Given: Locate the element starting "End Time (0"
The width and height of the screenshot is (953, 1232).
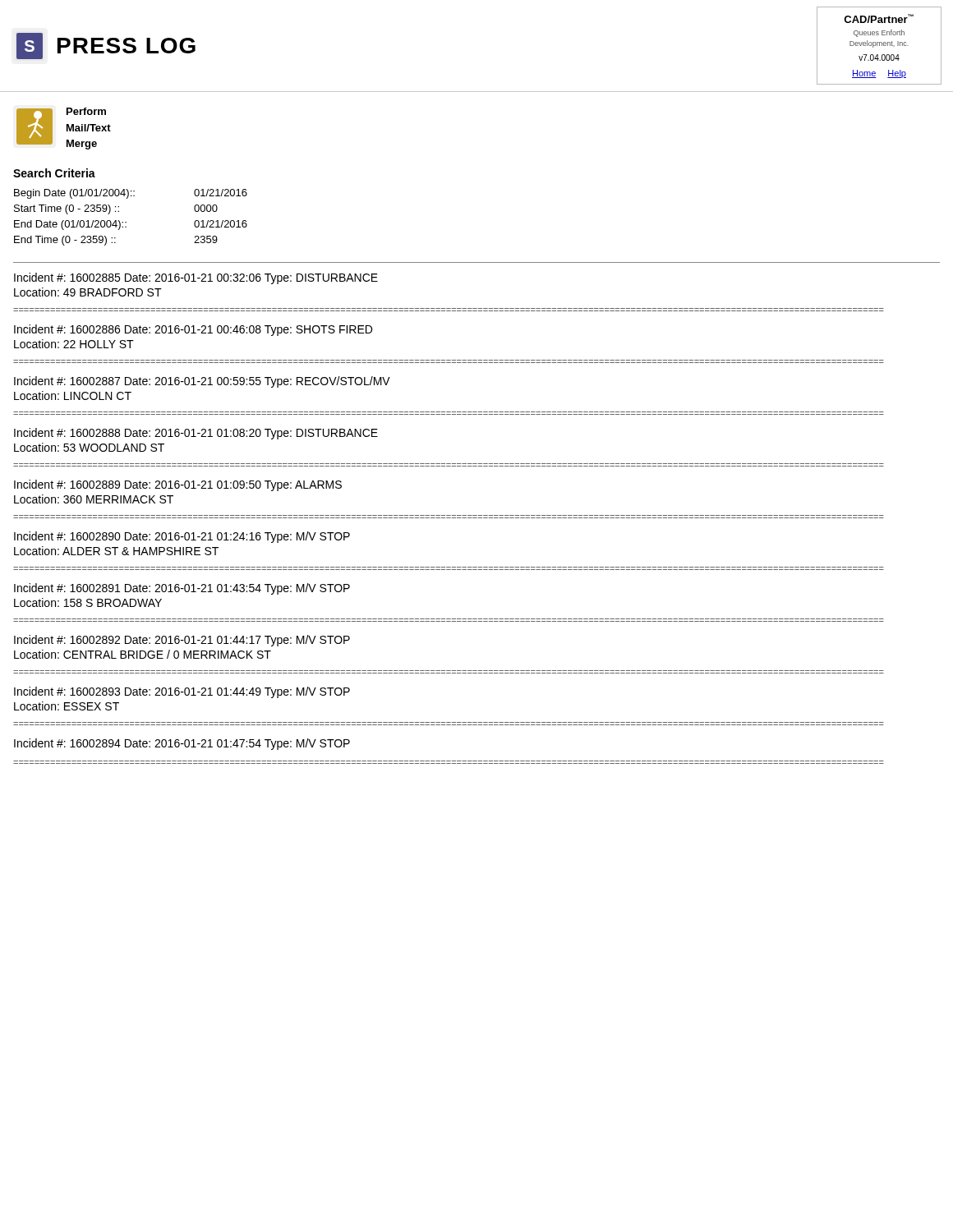Looking at the screenshot, I should [x=65, y=239].
